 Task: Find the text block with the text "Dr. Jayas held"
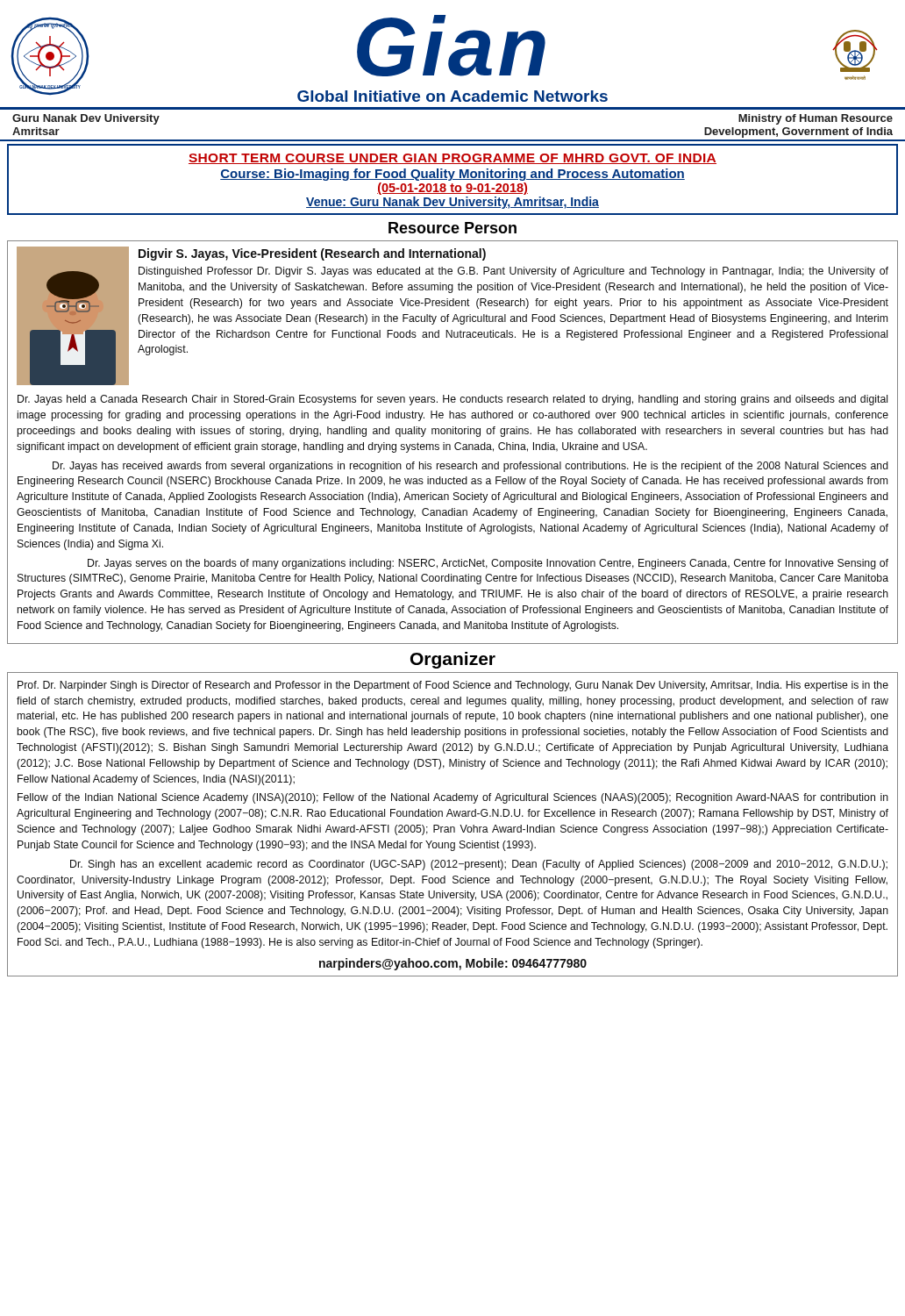(x=452, y=513)
